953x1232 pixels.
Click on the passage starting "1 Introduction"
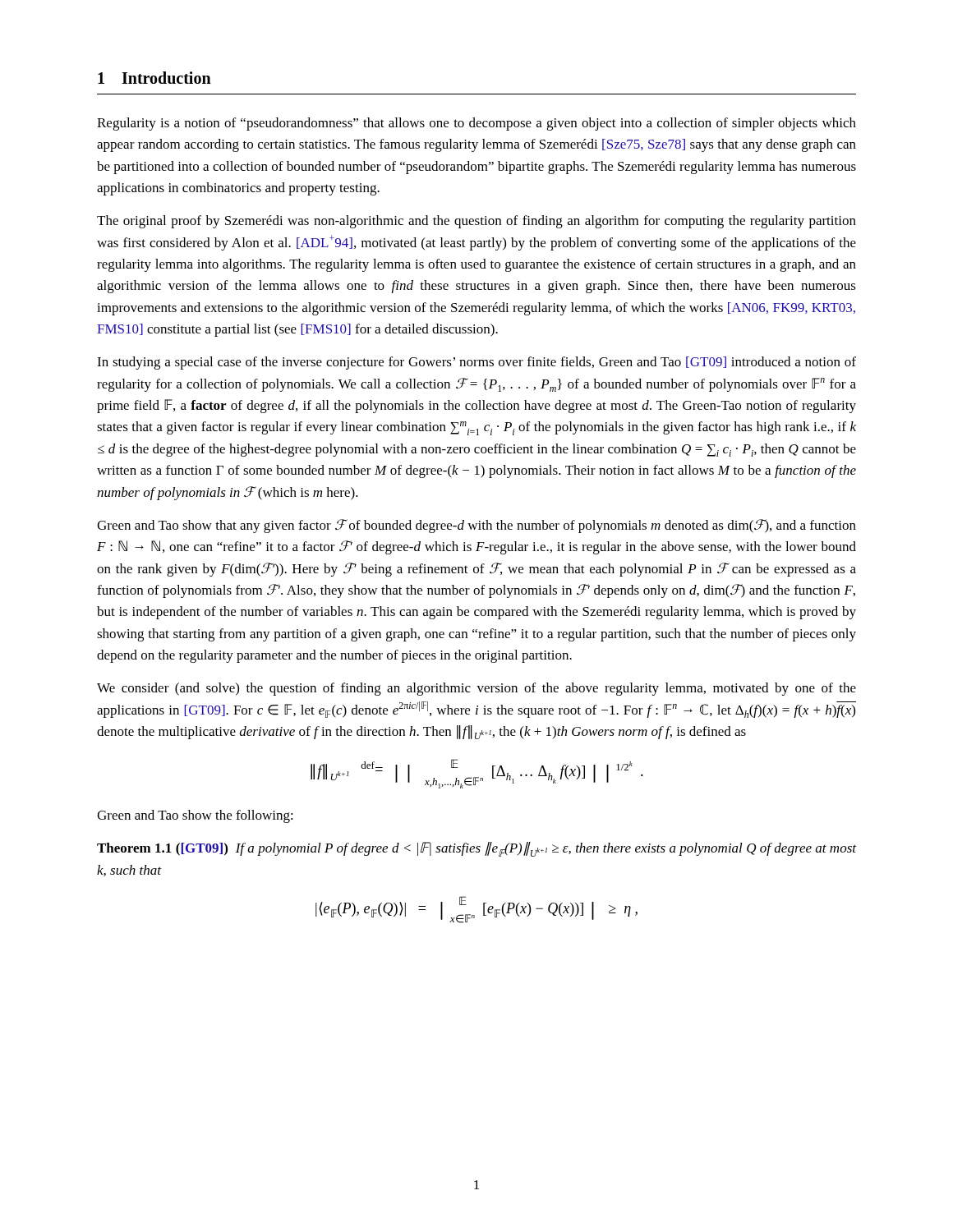click(x=154, y=78)
